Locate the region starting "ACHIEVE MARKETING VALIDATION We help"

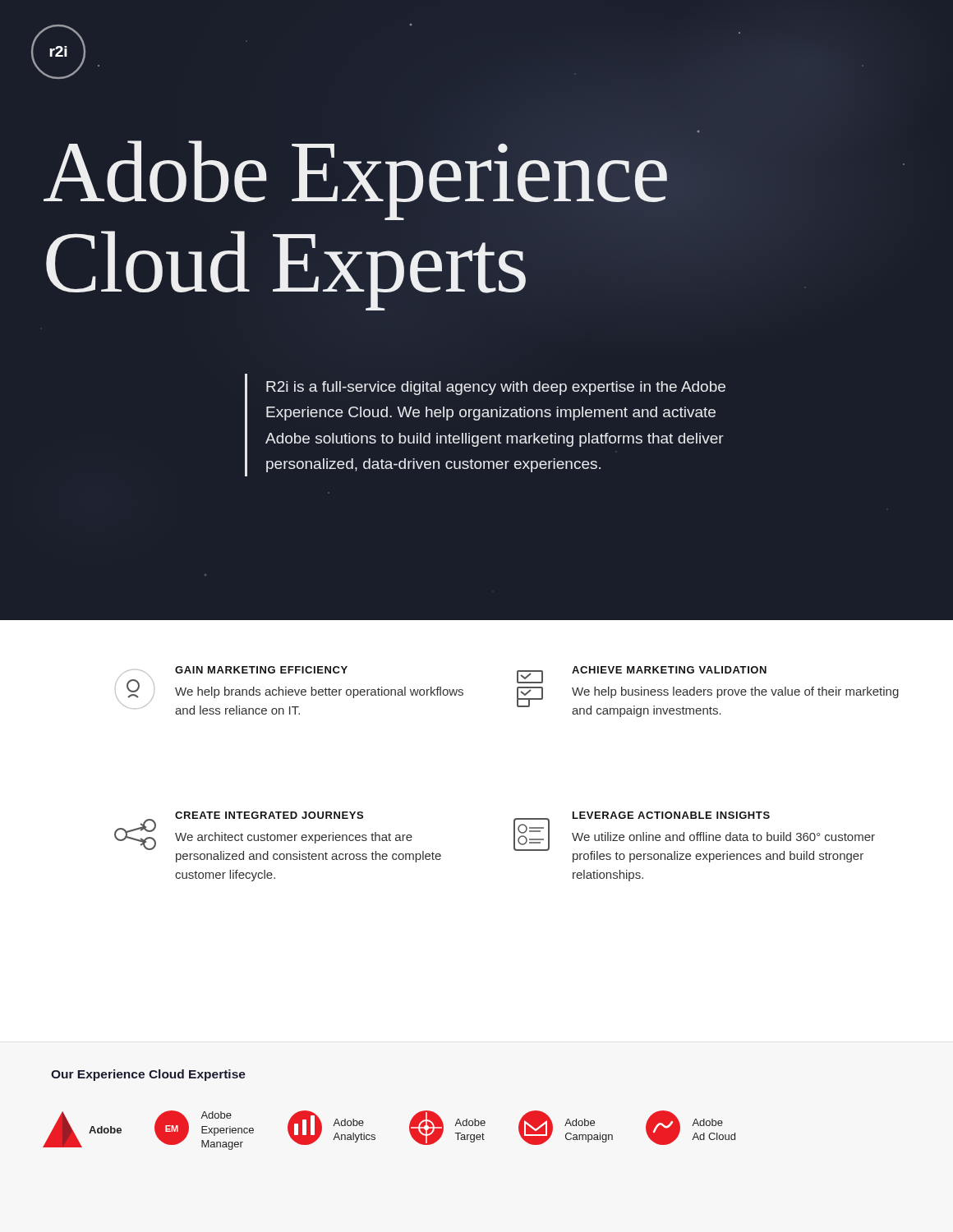[705, 692]
